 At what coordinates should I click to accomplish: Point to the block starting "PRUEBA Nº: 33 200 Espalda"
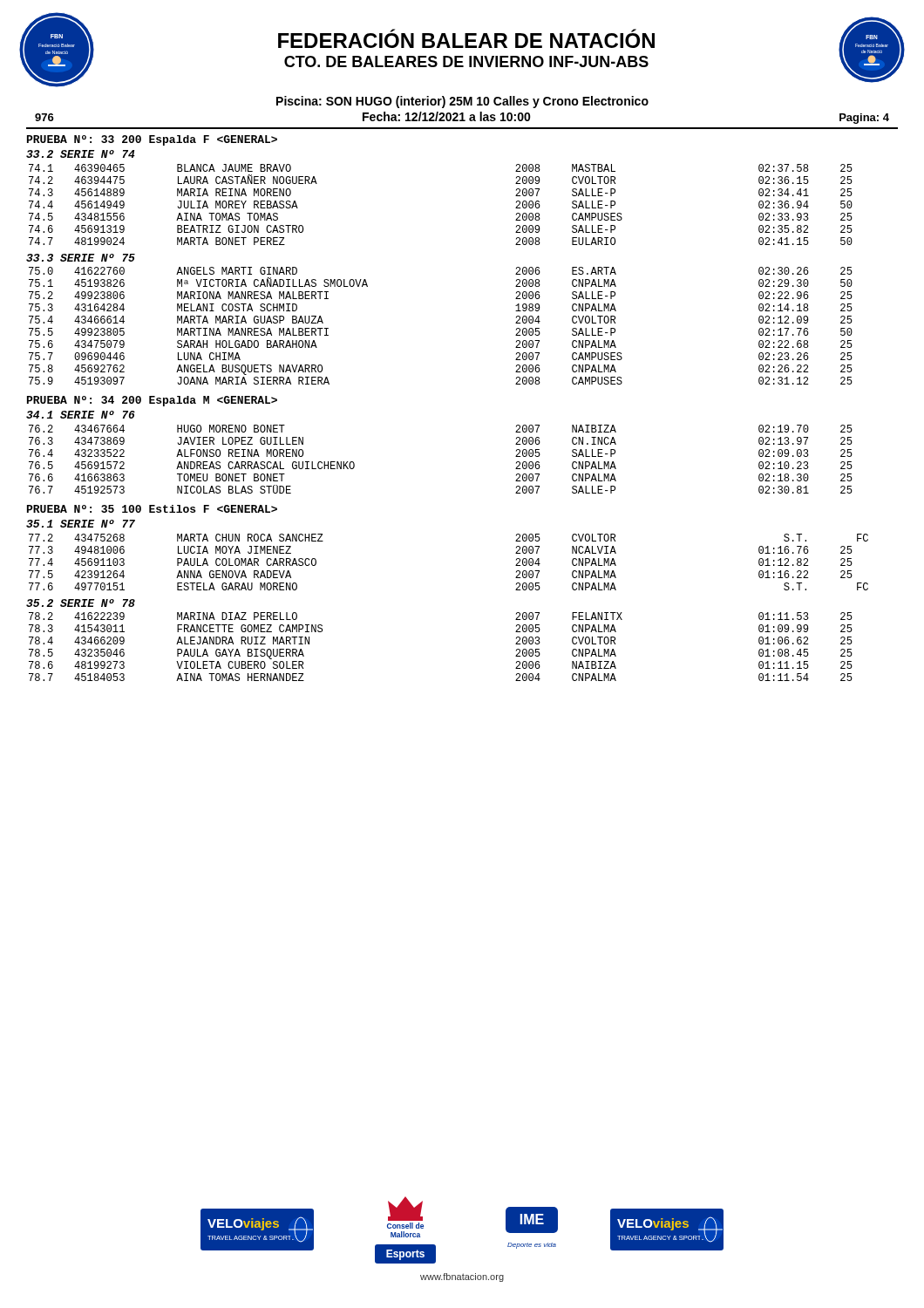coord(152,140)
